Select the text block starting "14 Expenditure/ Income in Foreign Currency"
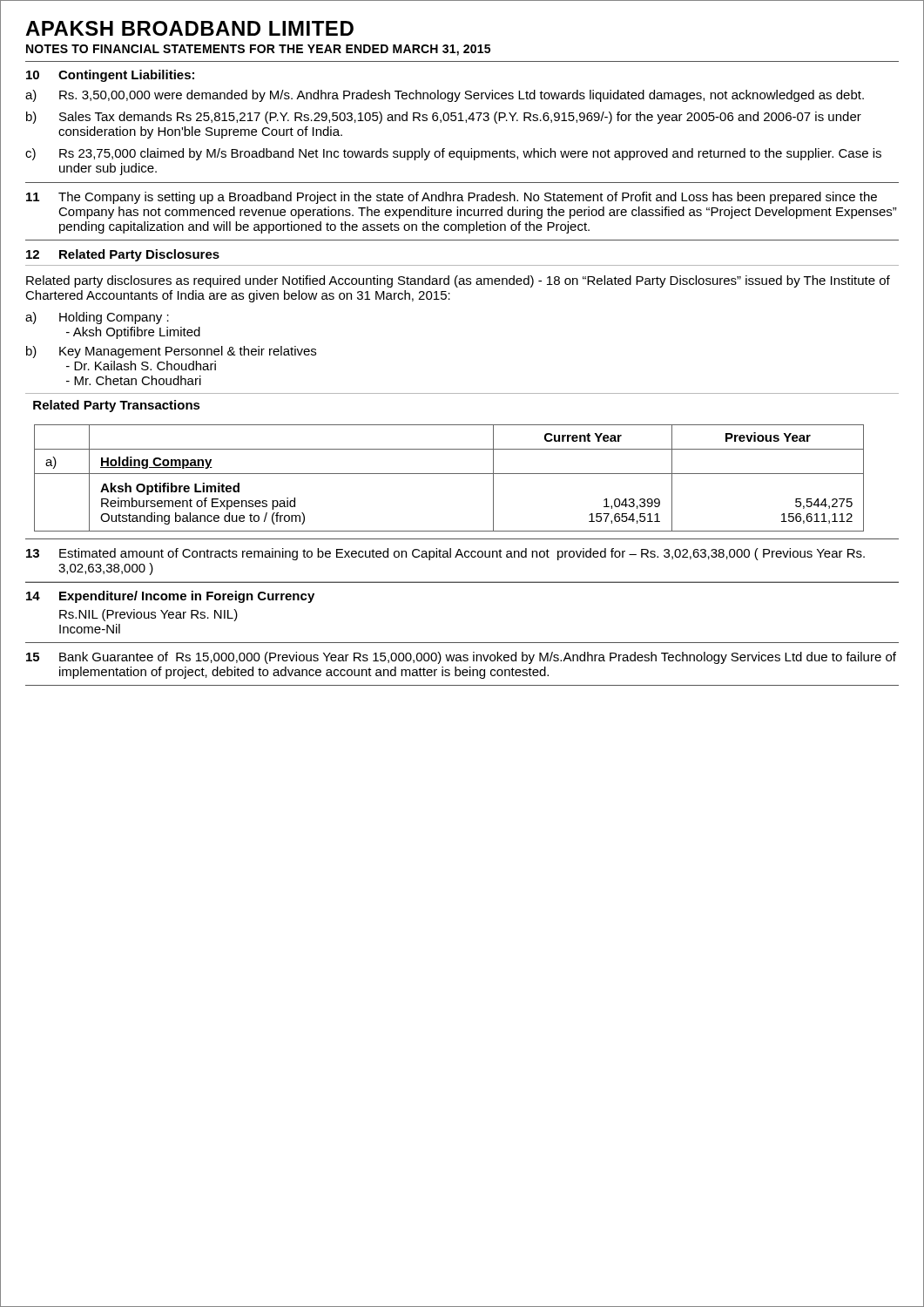Viewport: 924px width, 1307px height. tap(170, 596)
